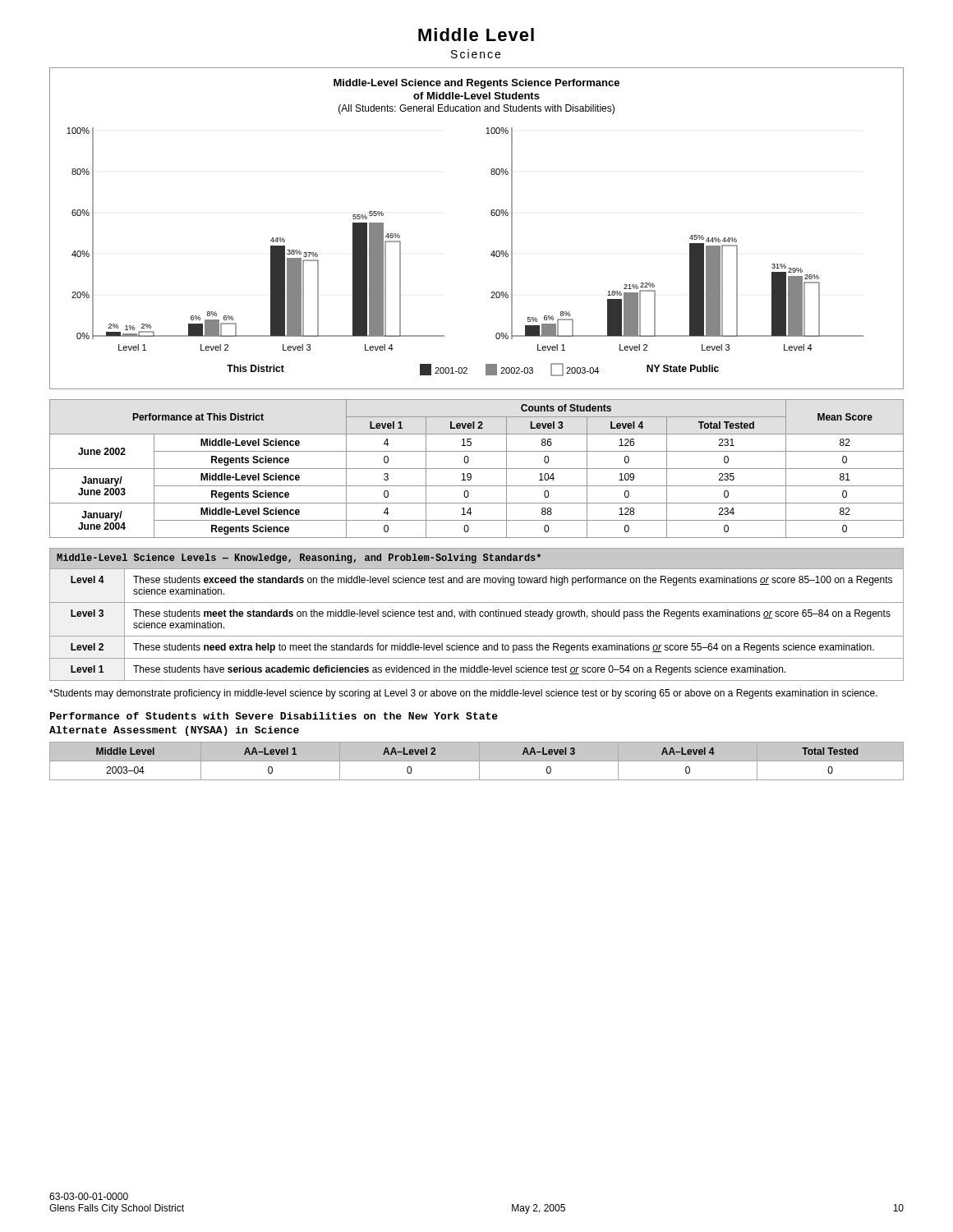Select the table that reads "January/ June 2003"

[476, 469]
